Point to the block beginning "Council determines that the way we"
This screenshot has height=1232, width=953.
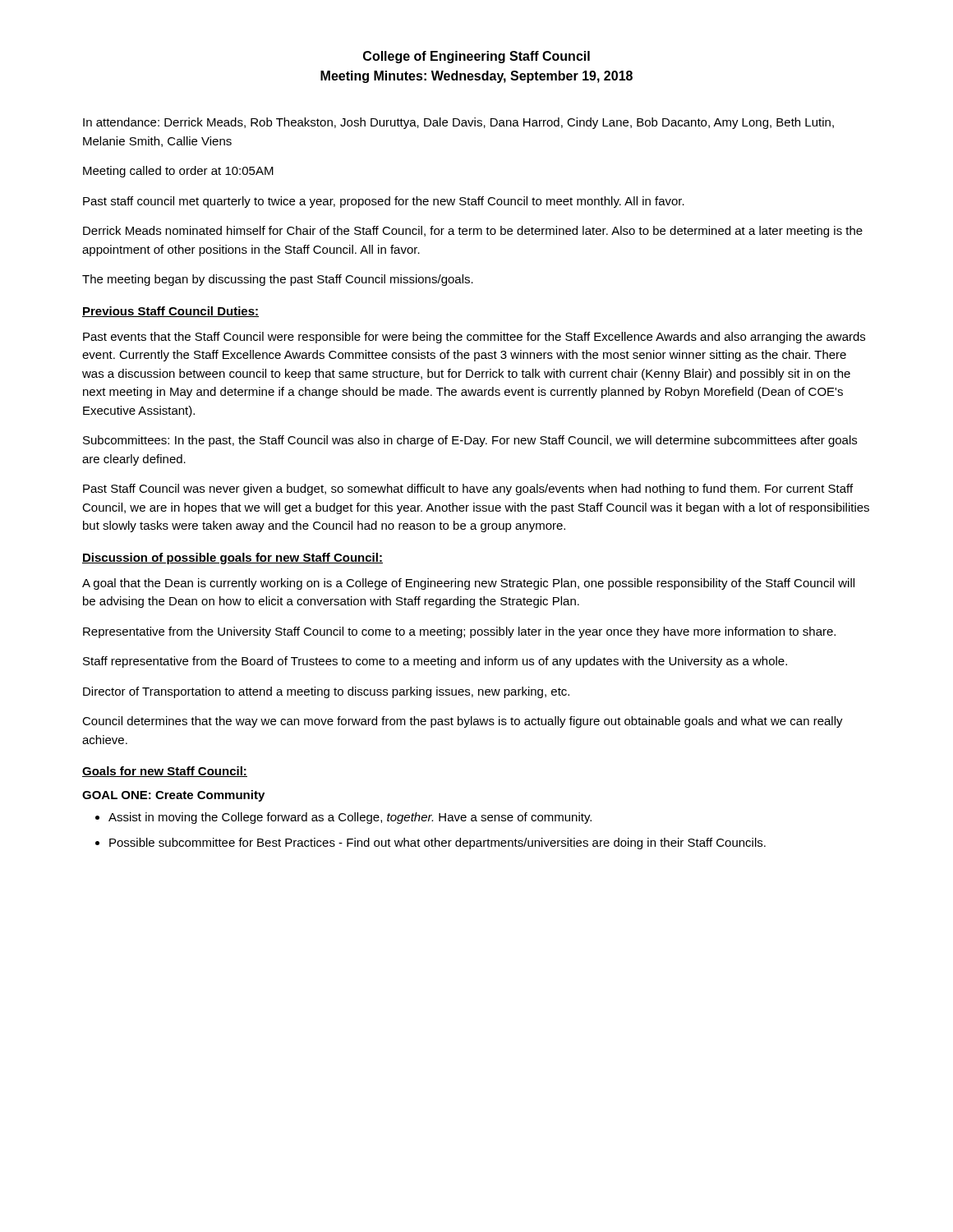coord(462,730)
